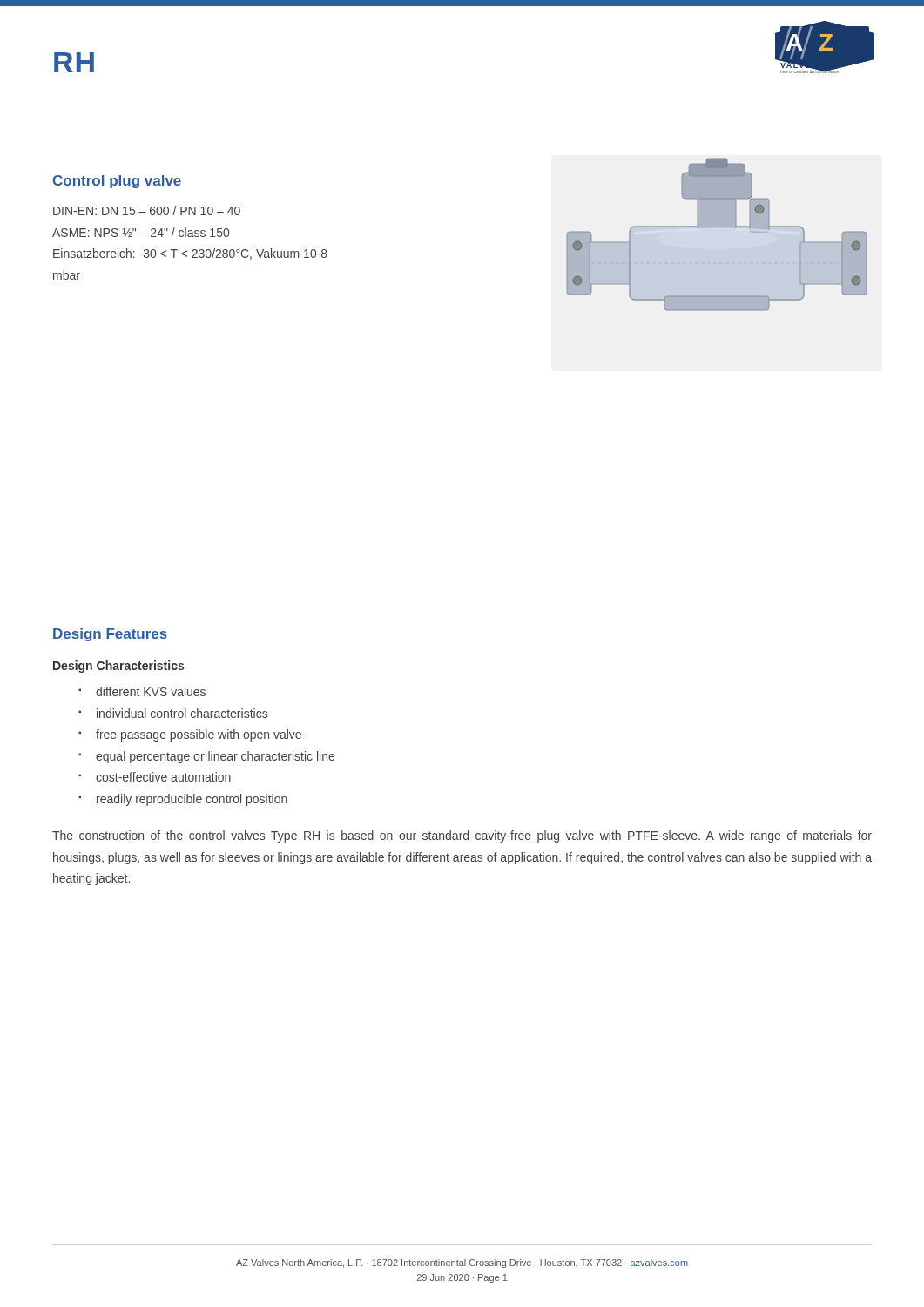The height and width of the screenshot is (1307, 924).
Task: Select the passage starting "▪ different KVS values"
Action: tap(151, 691)
